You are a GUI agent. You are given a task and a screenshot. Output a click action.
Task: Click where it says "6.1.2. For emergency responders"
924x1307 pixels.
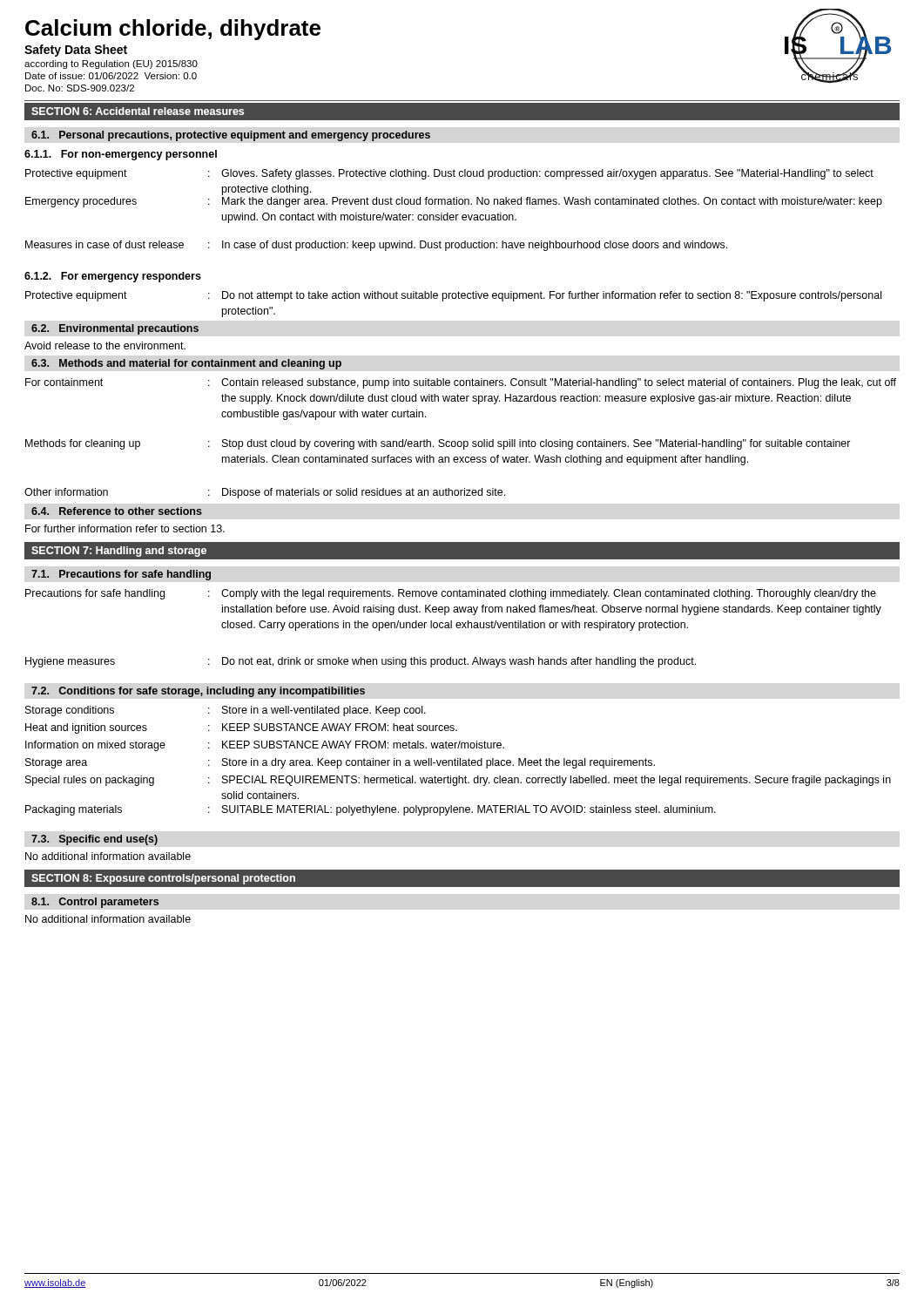click(113, 276)
